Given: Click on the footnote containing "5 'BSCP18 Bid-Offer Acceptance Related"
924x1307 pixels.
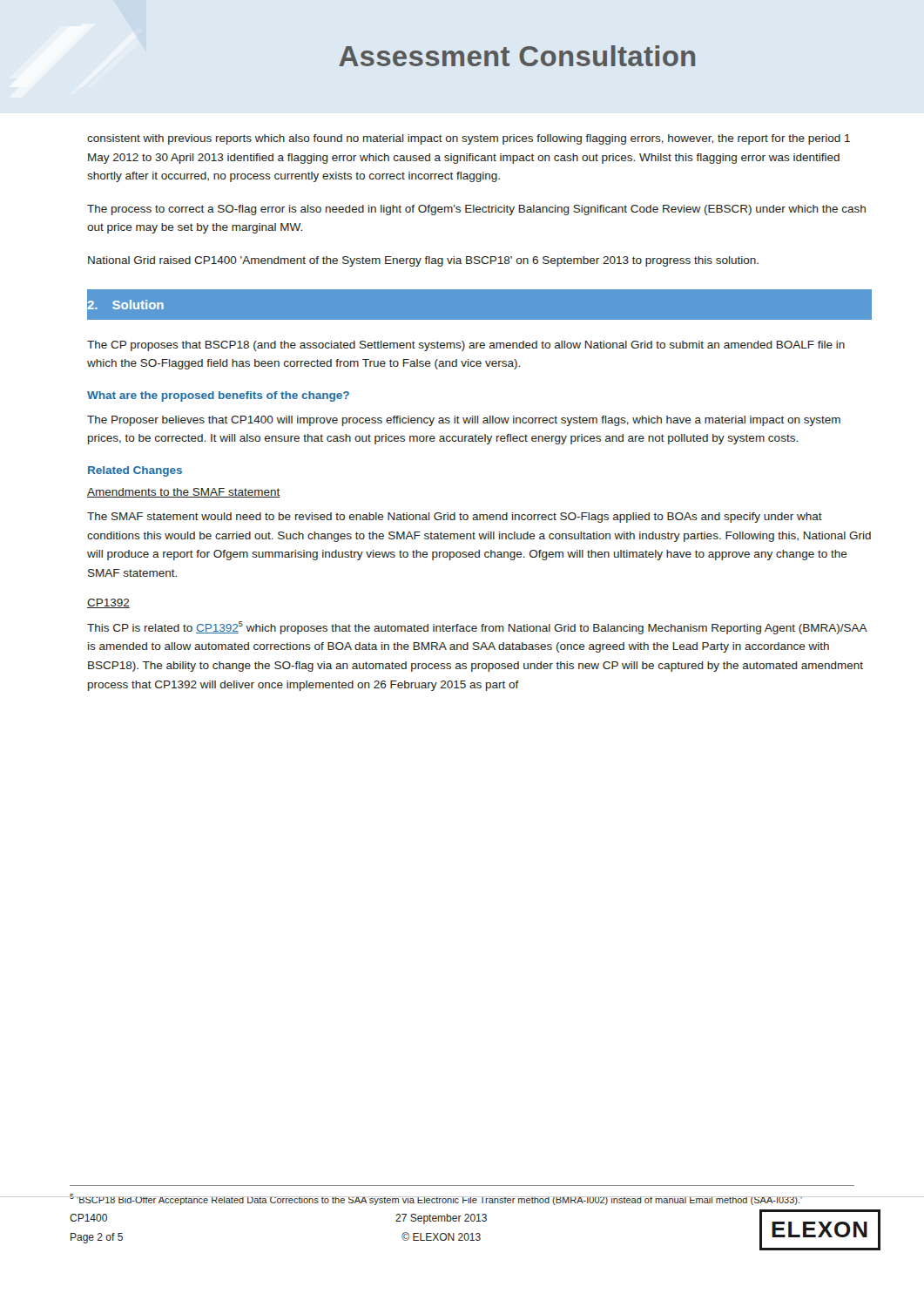Looking at the screenshot, I should pos(462,1199).
